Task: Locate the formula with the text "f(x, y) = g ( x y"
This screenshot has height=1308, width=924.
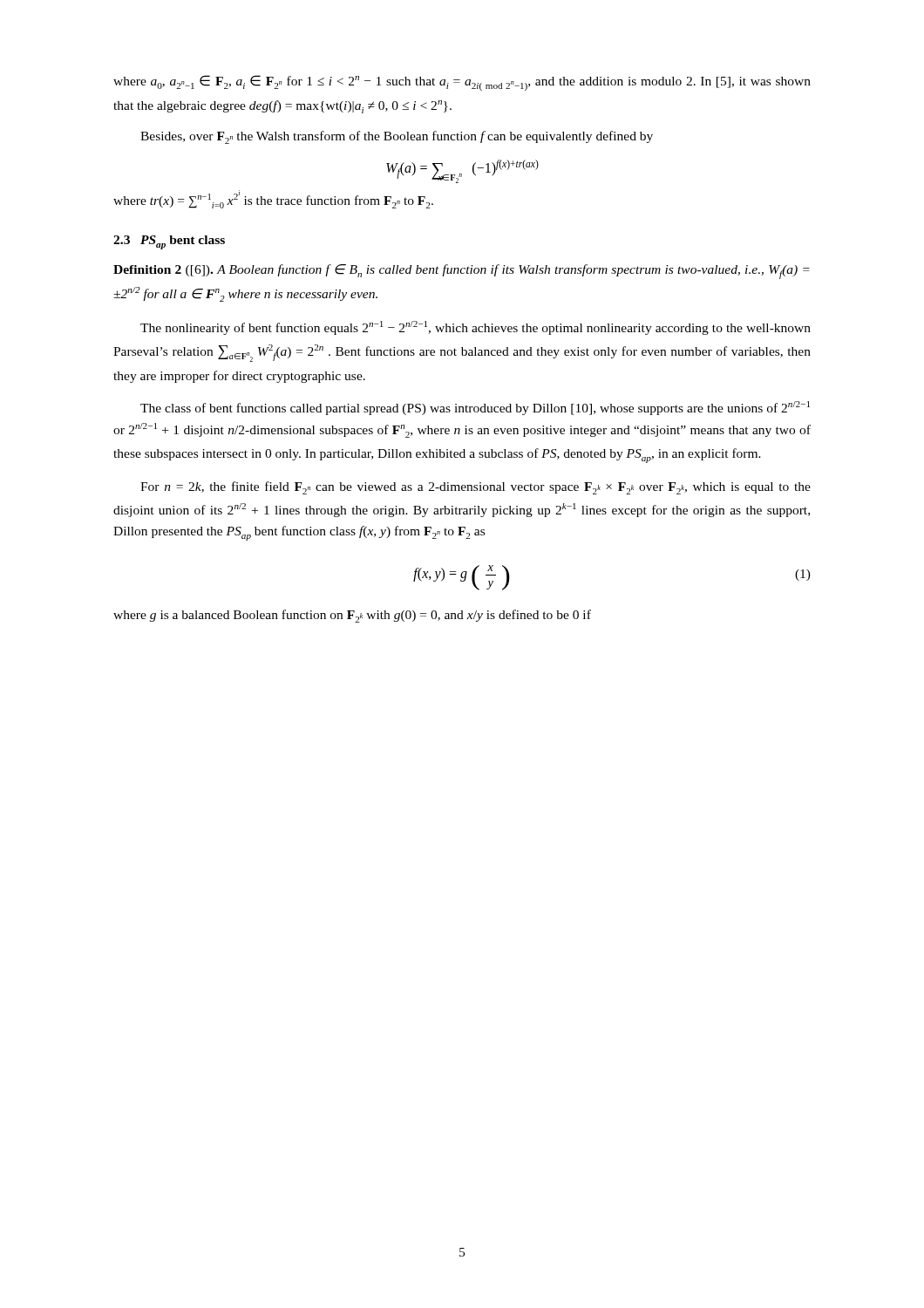Action: click(x=462, y=574)
